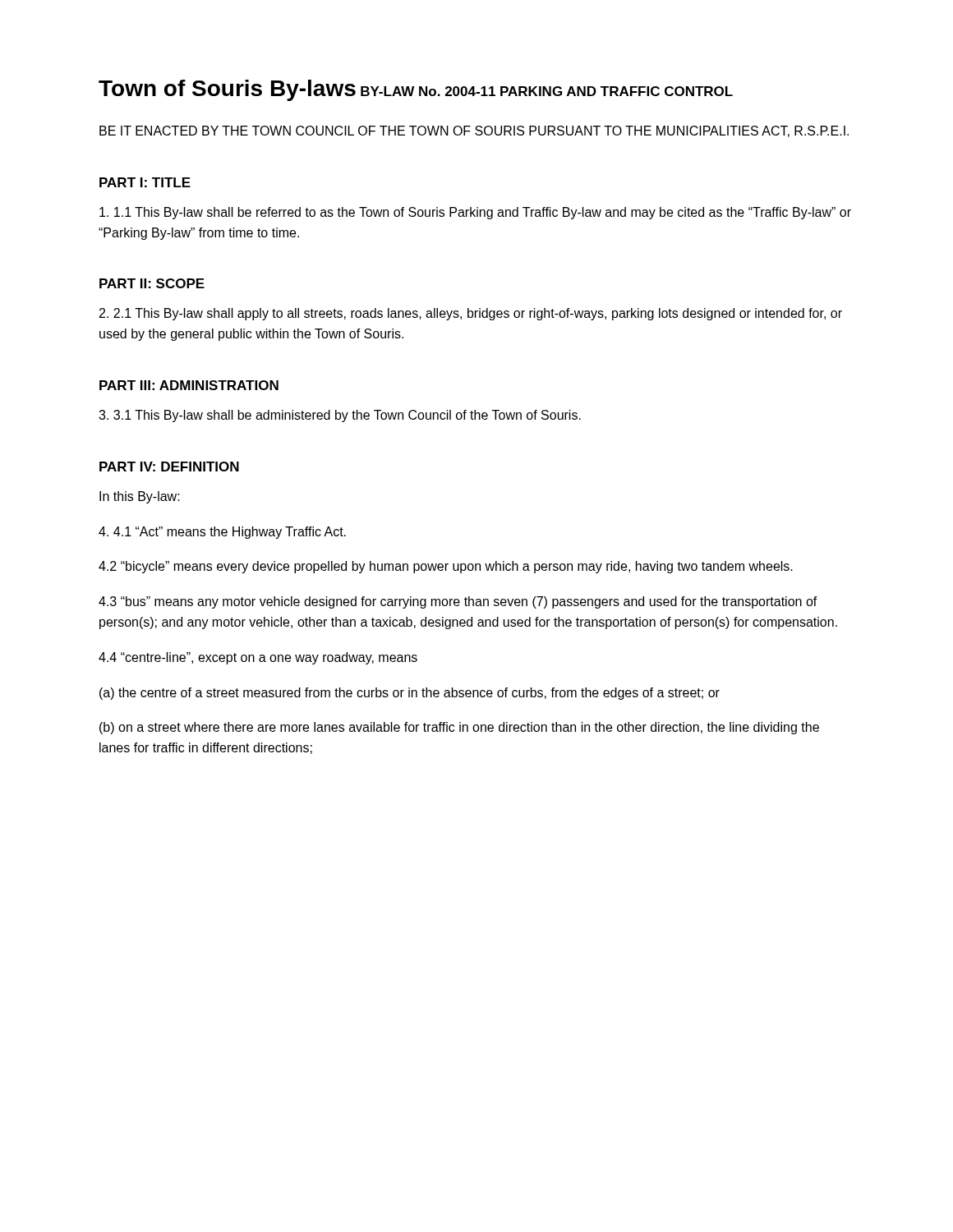This screenshot has width=953, height=1232.
Task: Locate the section header containing "PART II: SCOPE"
Action: coord(152,284)
